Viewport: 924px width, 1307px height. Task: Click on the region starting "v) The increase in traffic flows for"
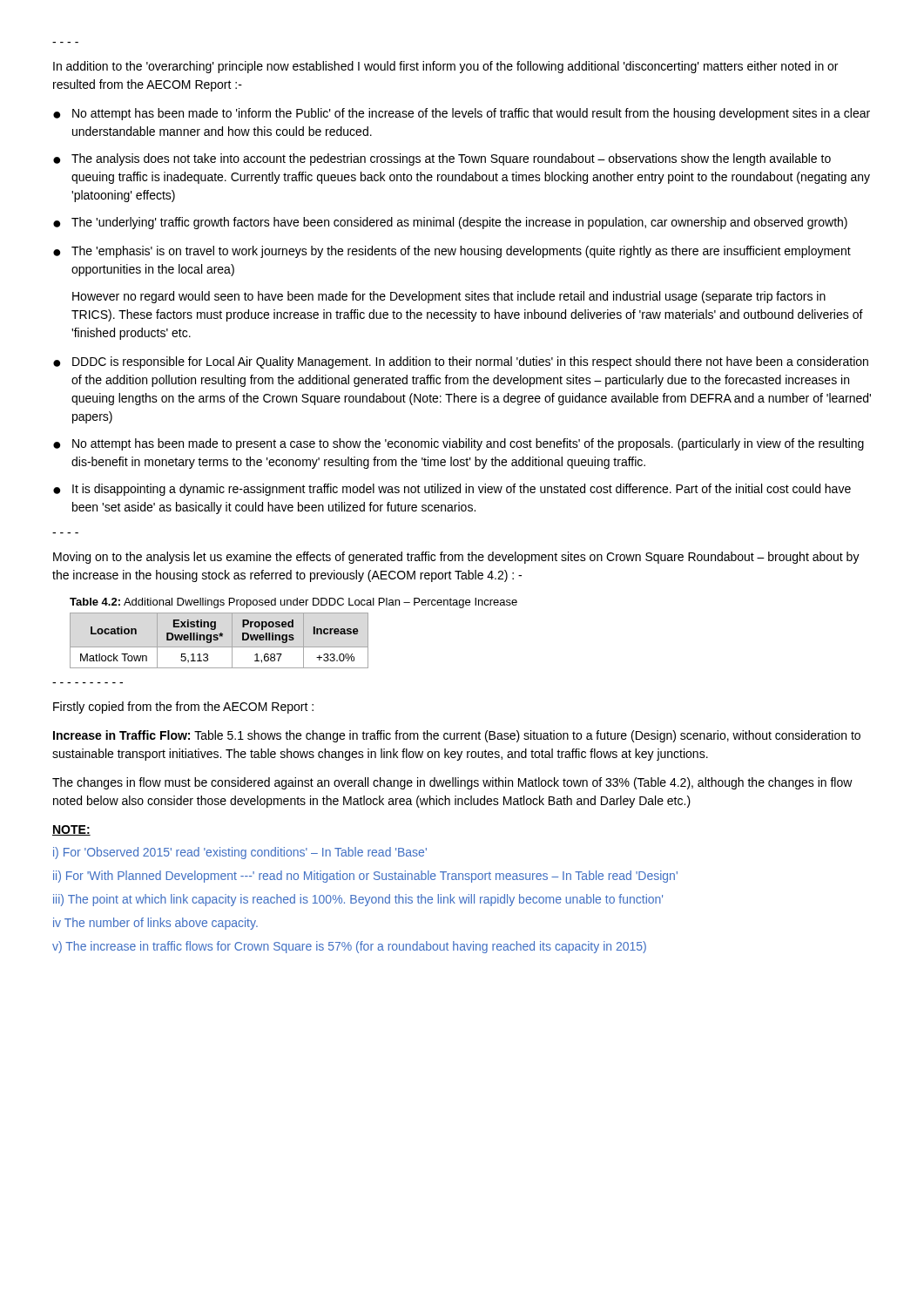(350, 947)
